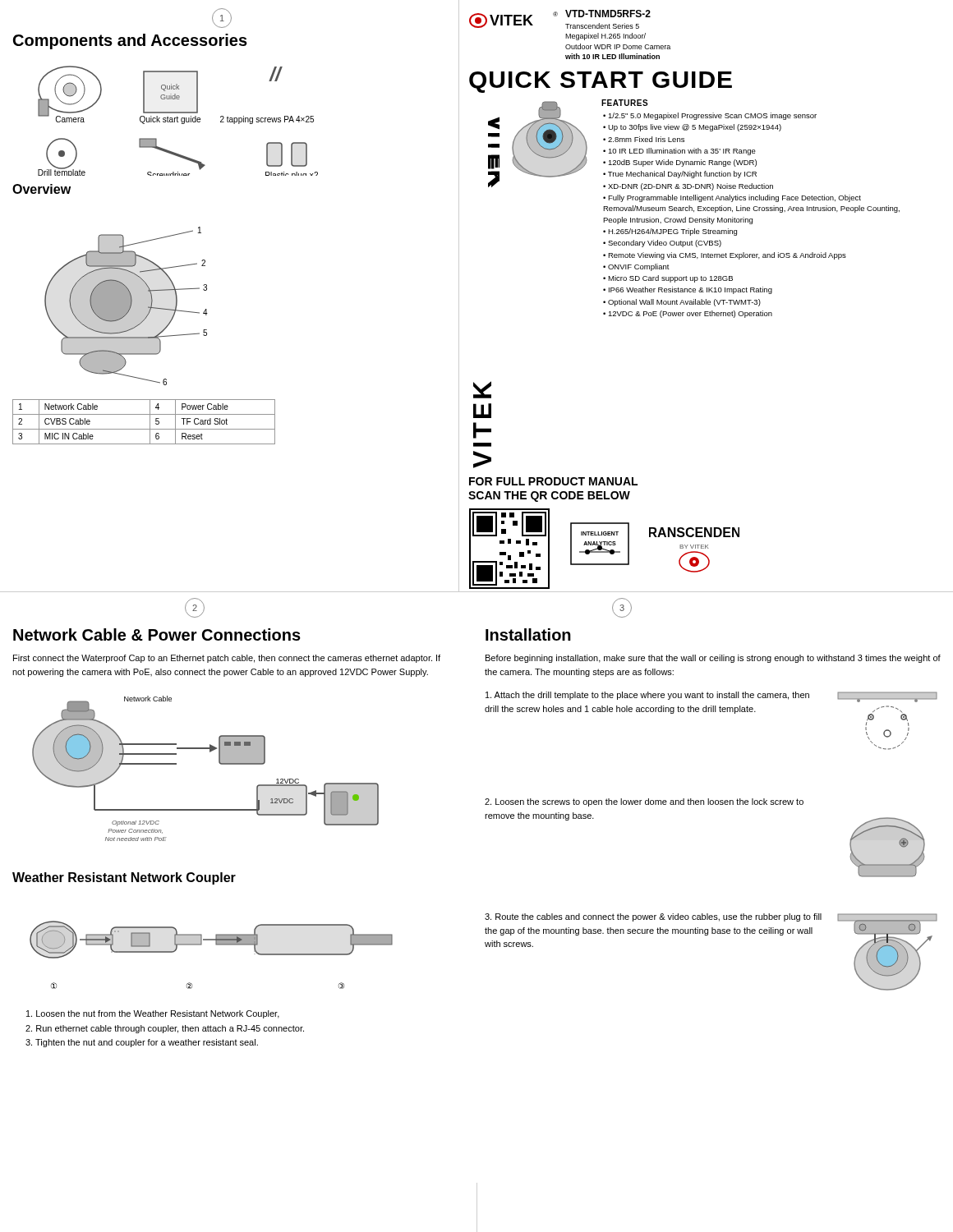This screenshot has height=1232, width=953.
Task: Select the list item containing "H.265/H264/MJPEG Triple Streaming"
Action: [x=673, y=231]
